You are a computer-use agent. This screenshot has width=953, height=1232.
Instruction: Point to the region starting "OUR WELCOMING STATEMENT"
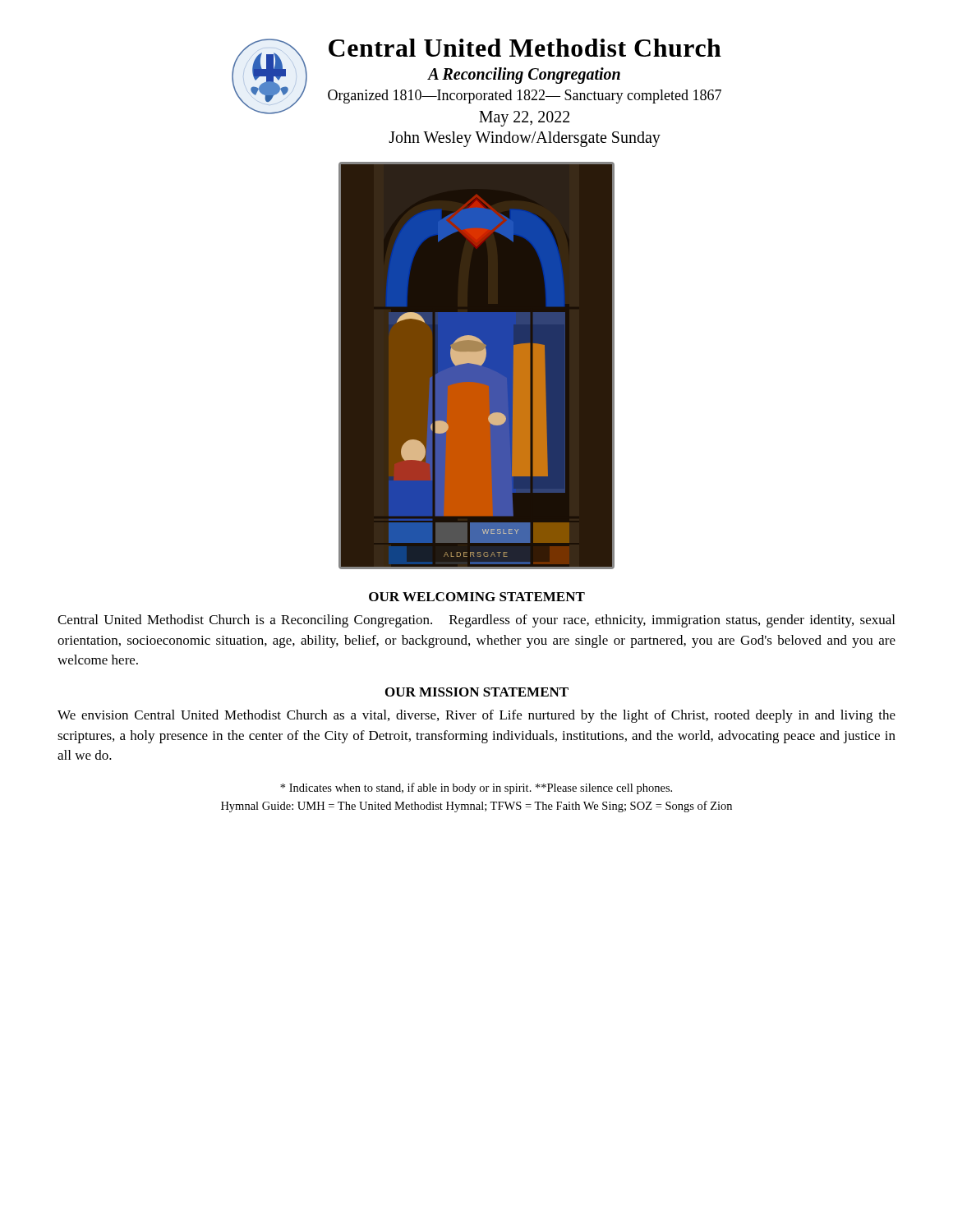[x=476, y=597]
